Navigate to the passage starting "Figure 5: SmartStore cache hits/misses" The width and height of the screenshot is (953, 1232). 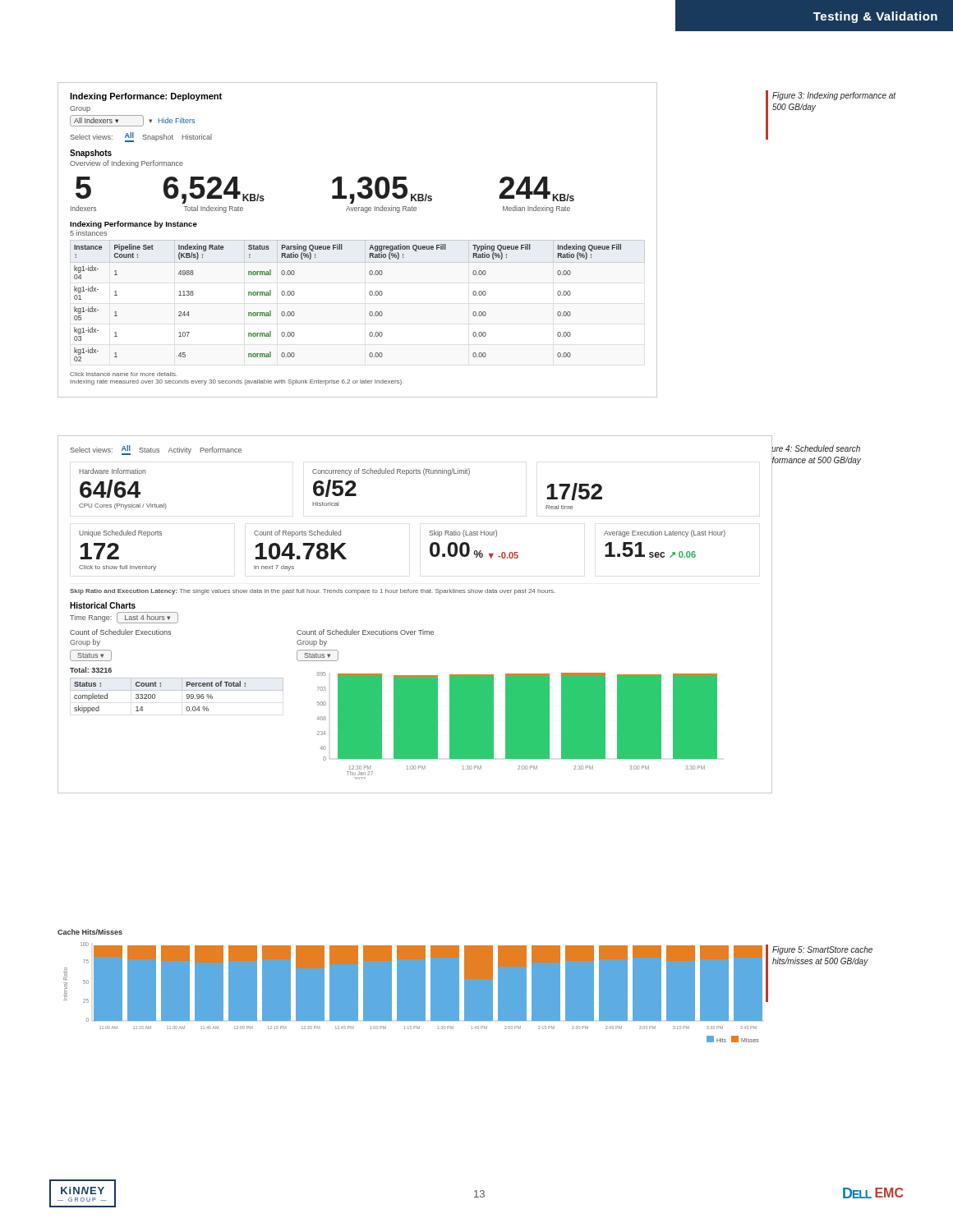[838, 956]
